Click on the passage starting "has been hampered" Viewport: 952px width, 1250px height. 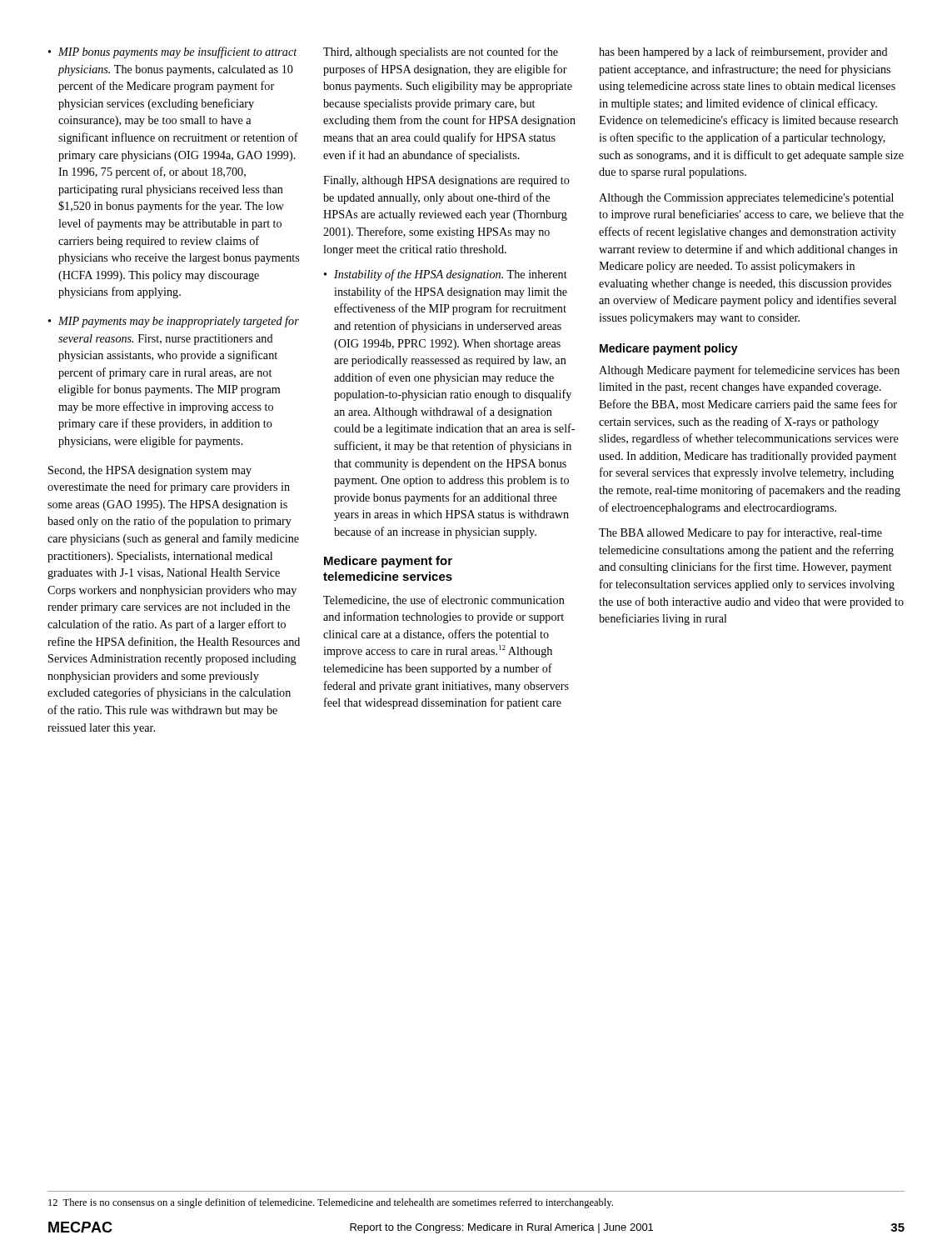751,112
